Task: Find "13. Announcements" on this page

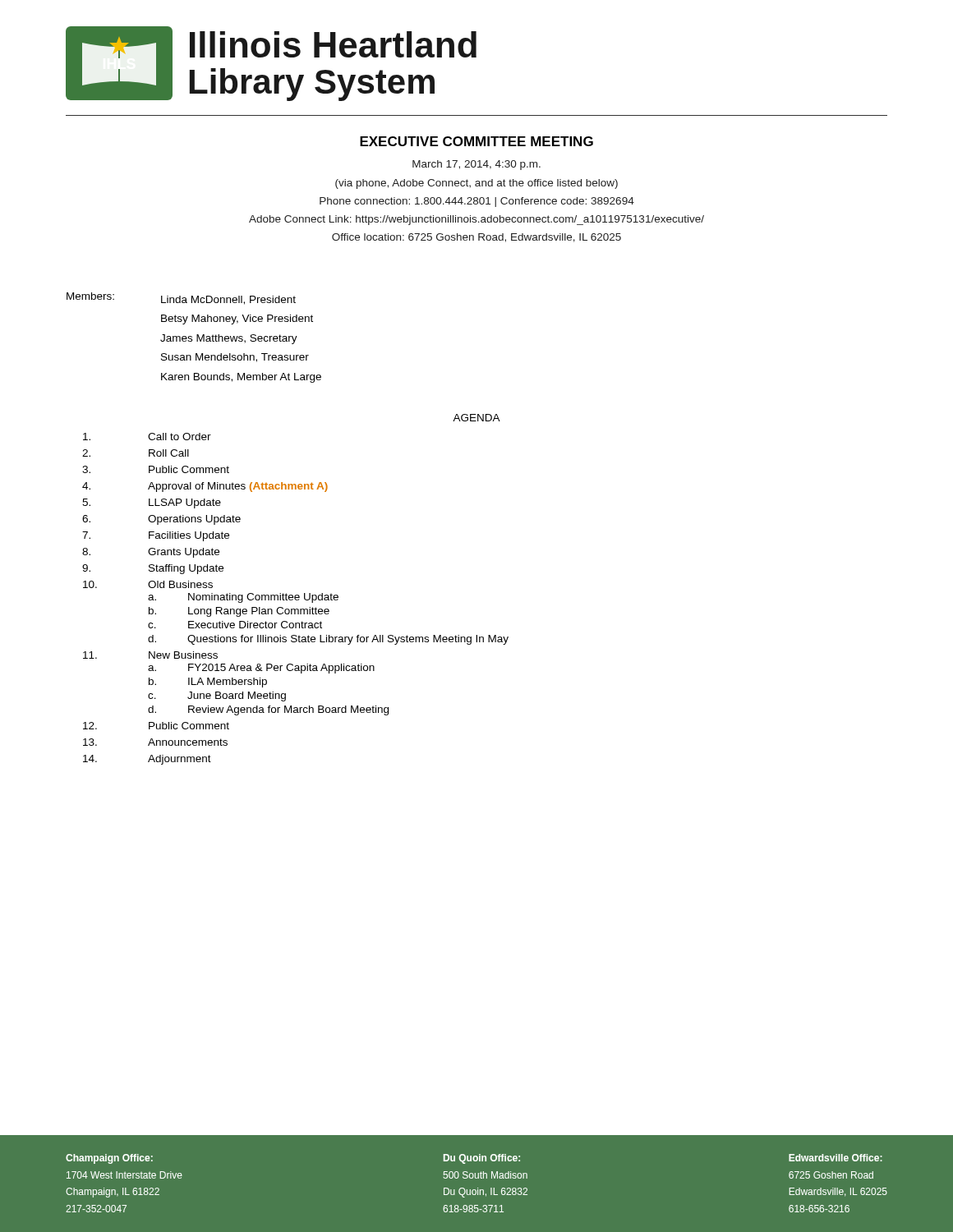Action: click(x=147, y=742)
